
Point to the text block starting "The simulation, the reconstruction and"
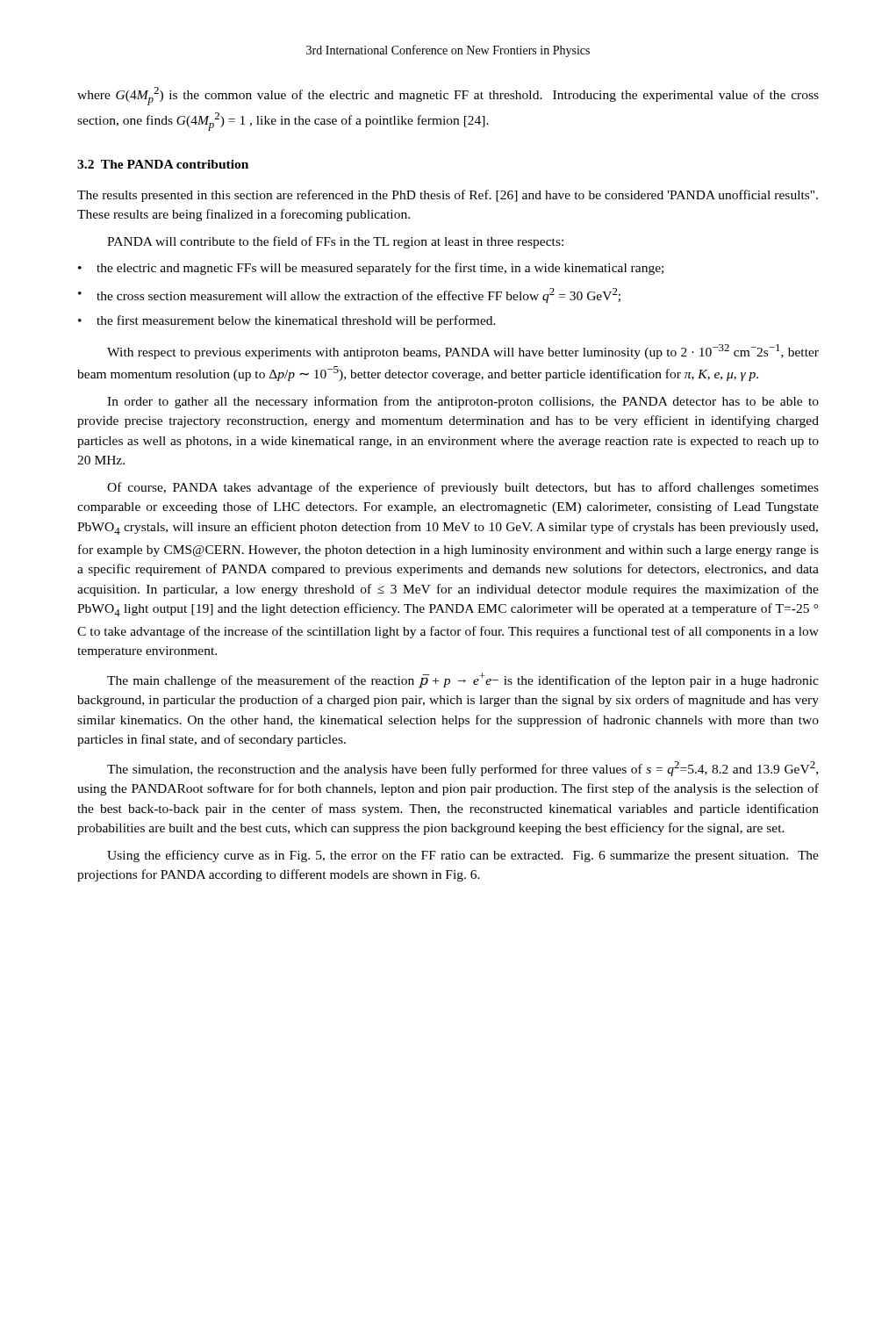coord(448,796)
